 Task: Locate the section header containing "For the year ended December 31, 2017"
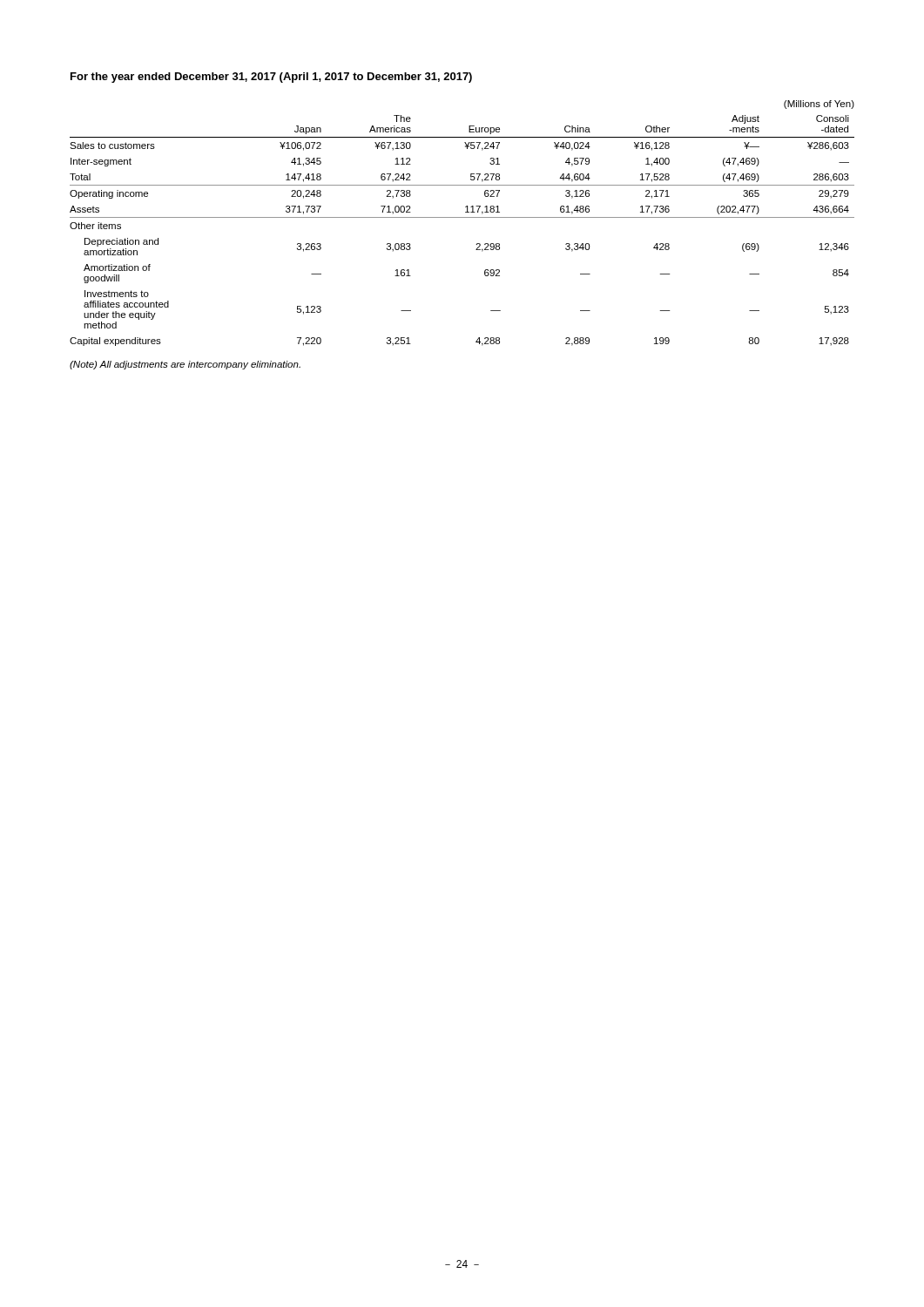[x=271, y=76]
